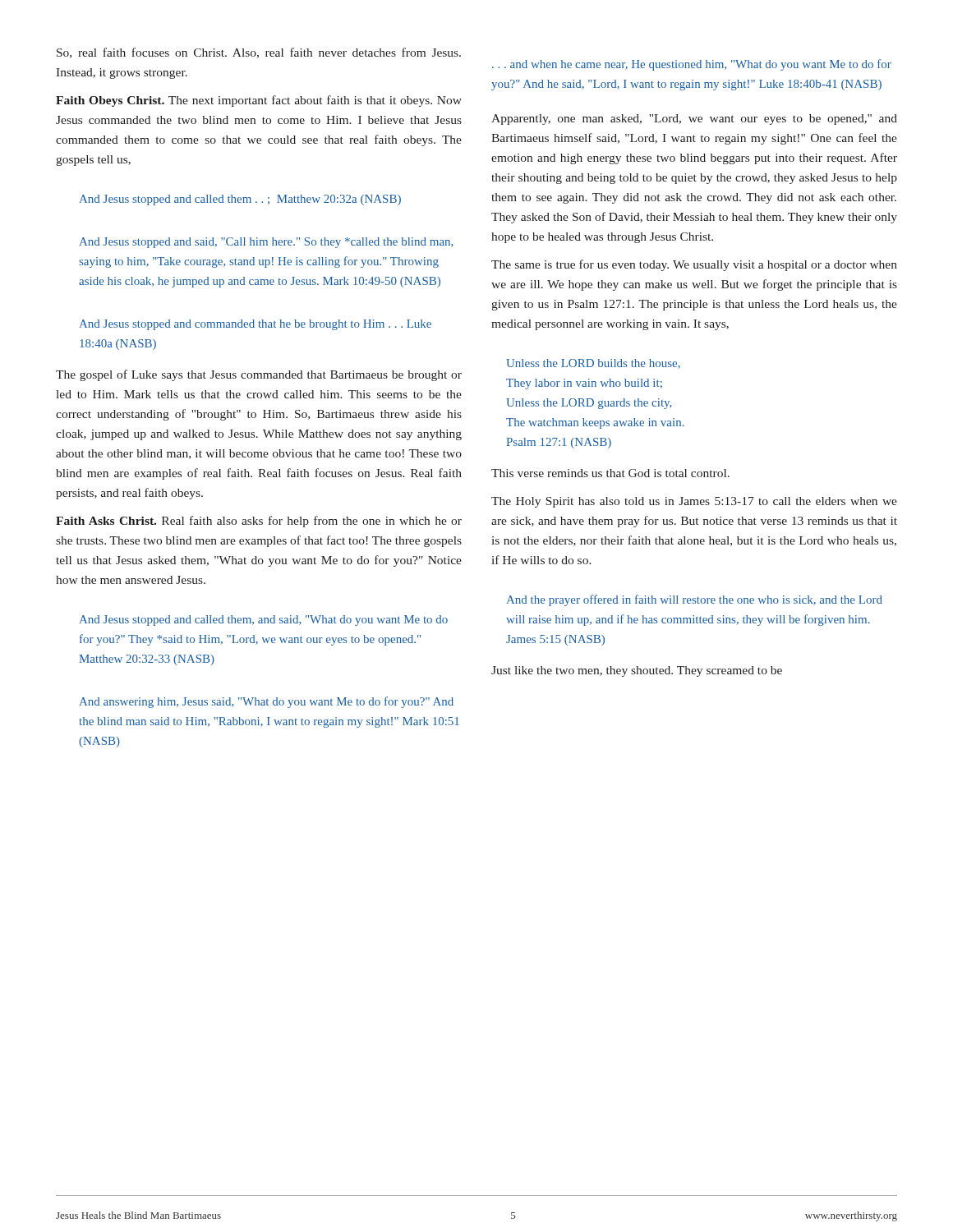Navigate to the region starting "And answering him, Jesus said,"
This screenshot has height=1232, width=953.
coord(269,721)
